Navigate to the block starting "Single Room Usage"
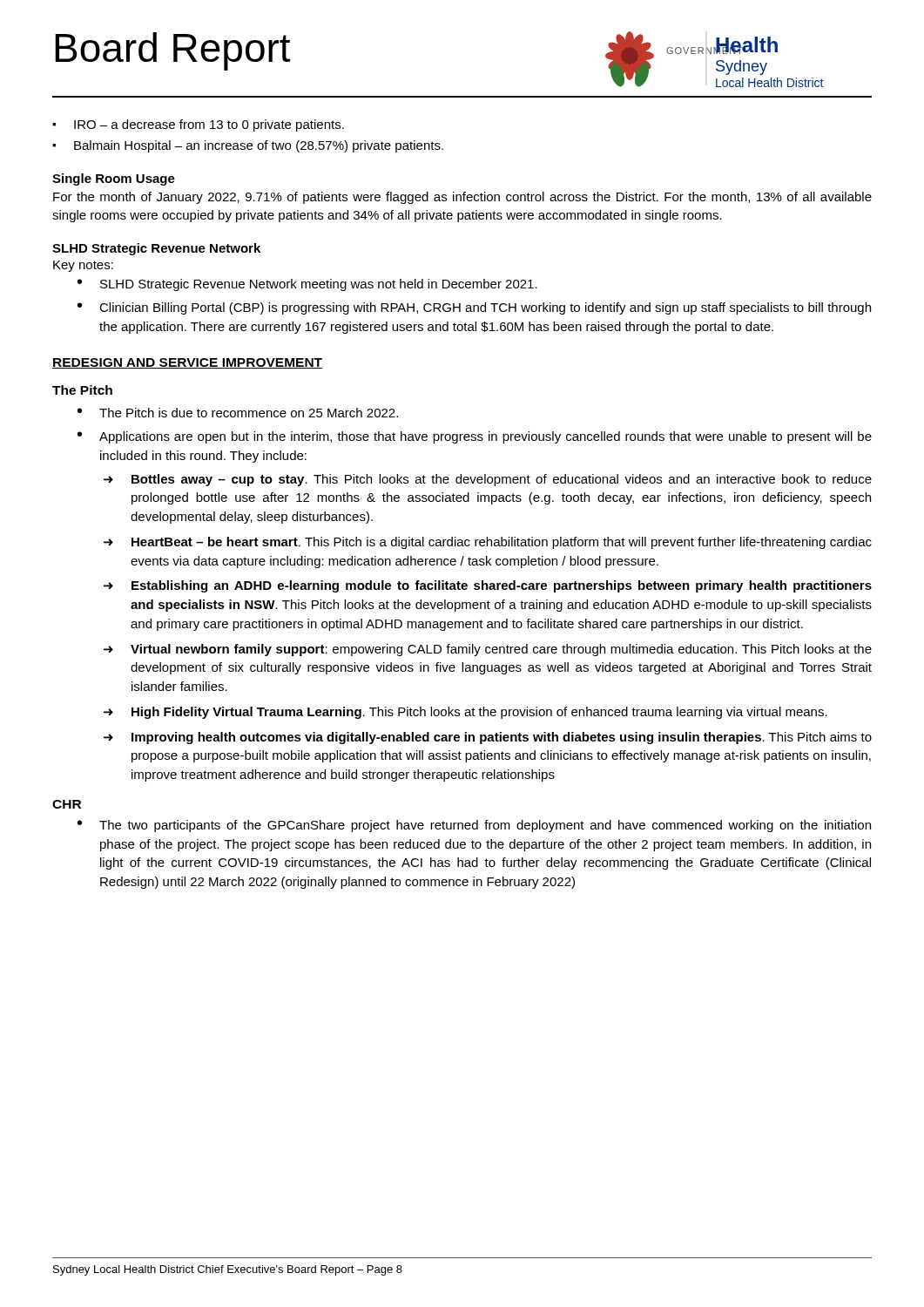 tap(114, 178)
